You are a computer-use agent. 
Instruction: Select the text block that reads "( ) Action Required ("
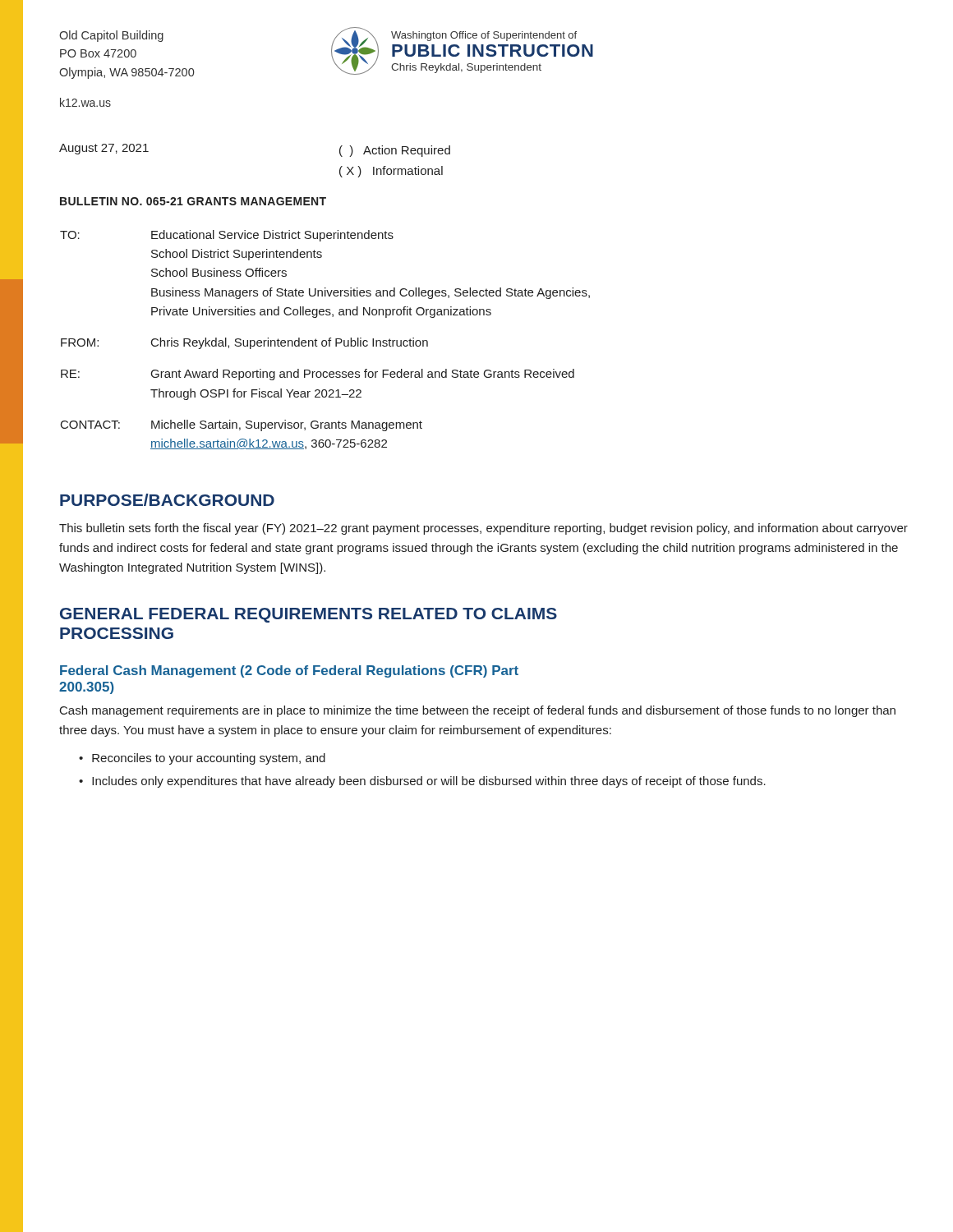click(395, 160)
